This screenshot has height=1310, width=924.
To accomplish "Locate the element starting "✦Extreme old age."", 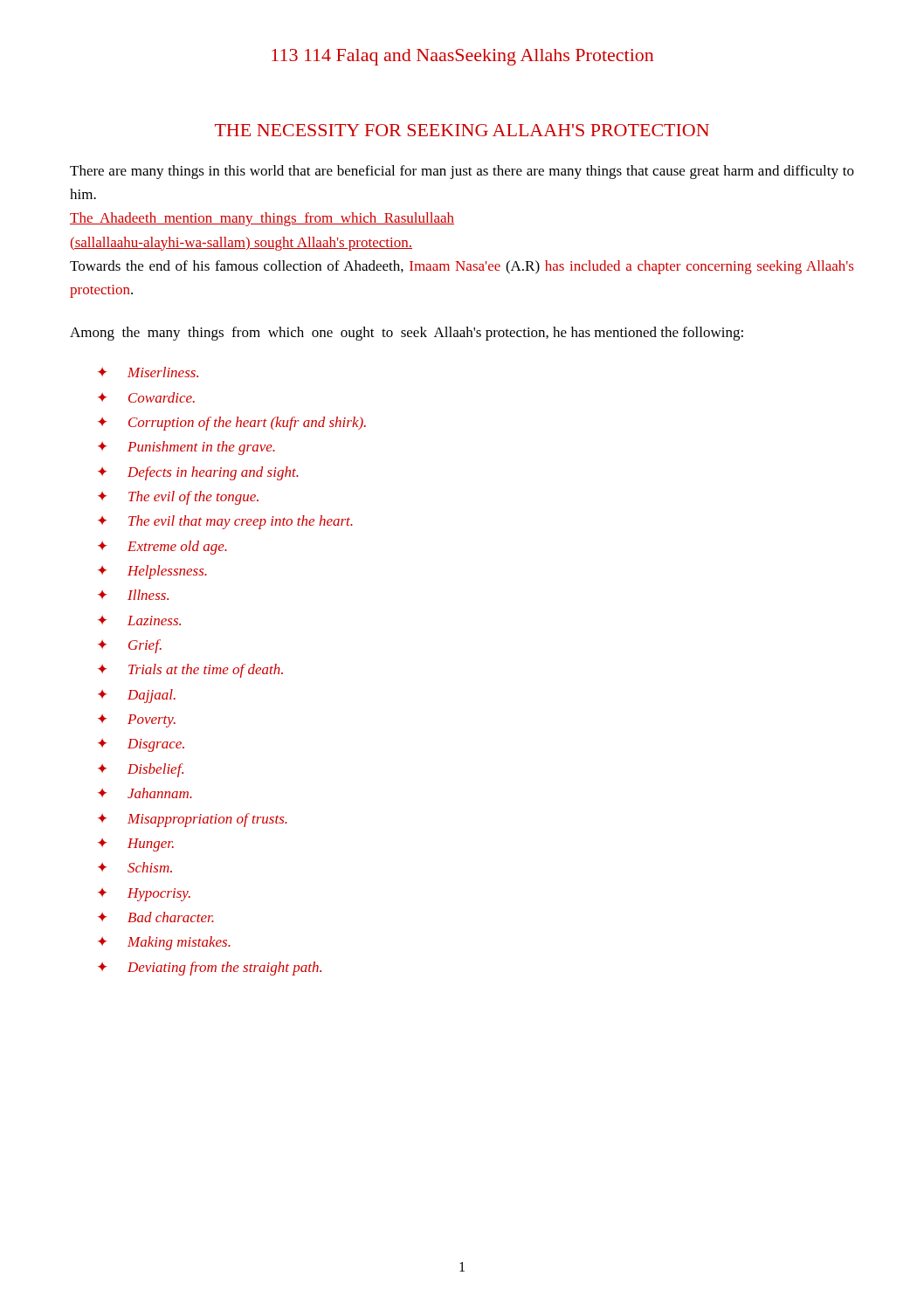I will pyautogui.click(x=162, y=547).
